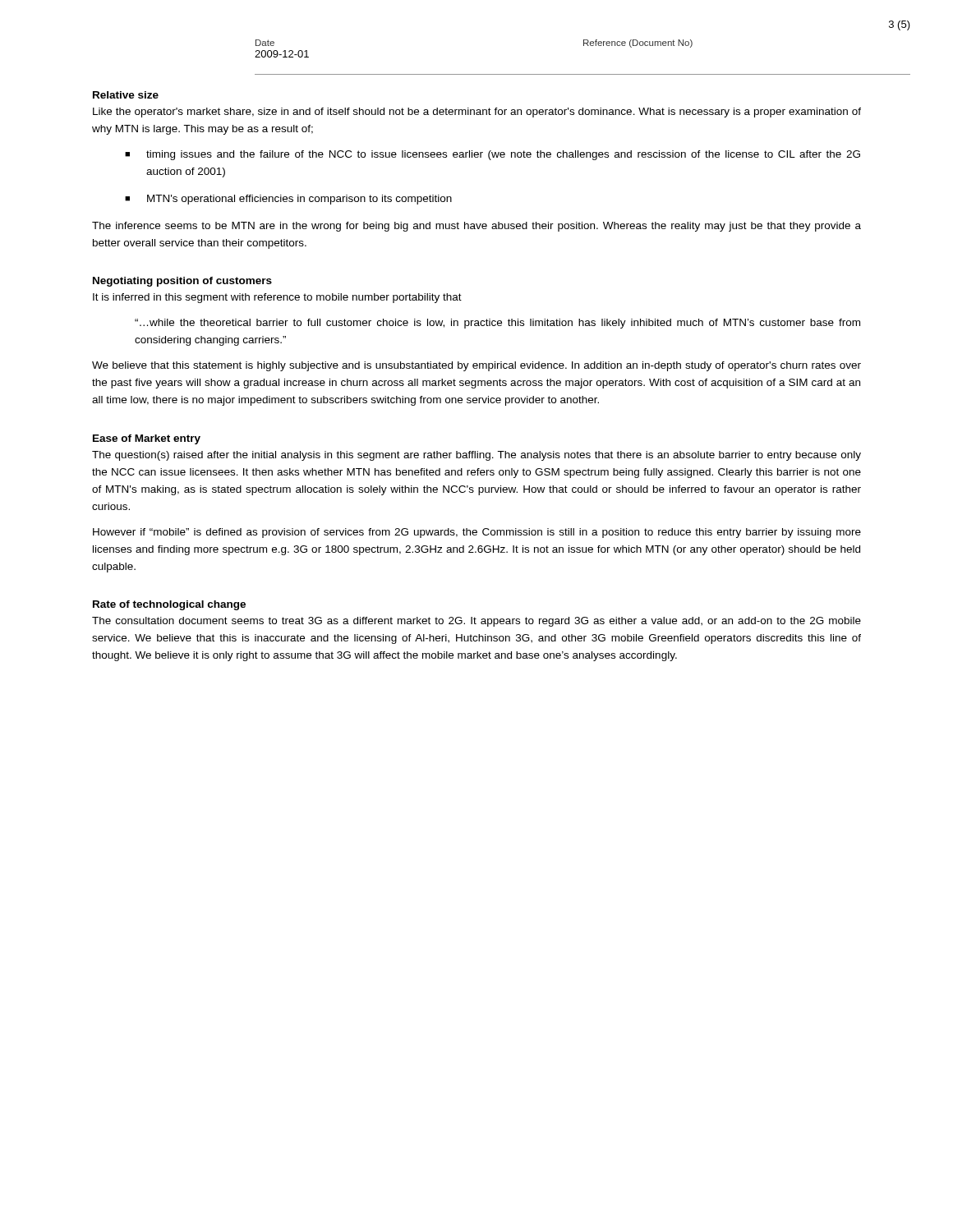Find the section header that reads "Negotiating position of"
953x1232 pixels.
182,281
